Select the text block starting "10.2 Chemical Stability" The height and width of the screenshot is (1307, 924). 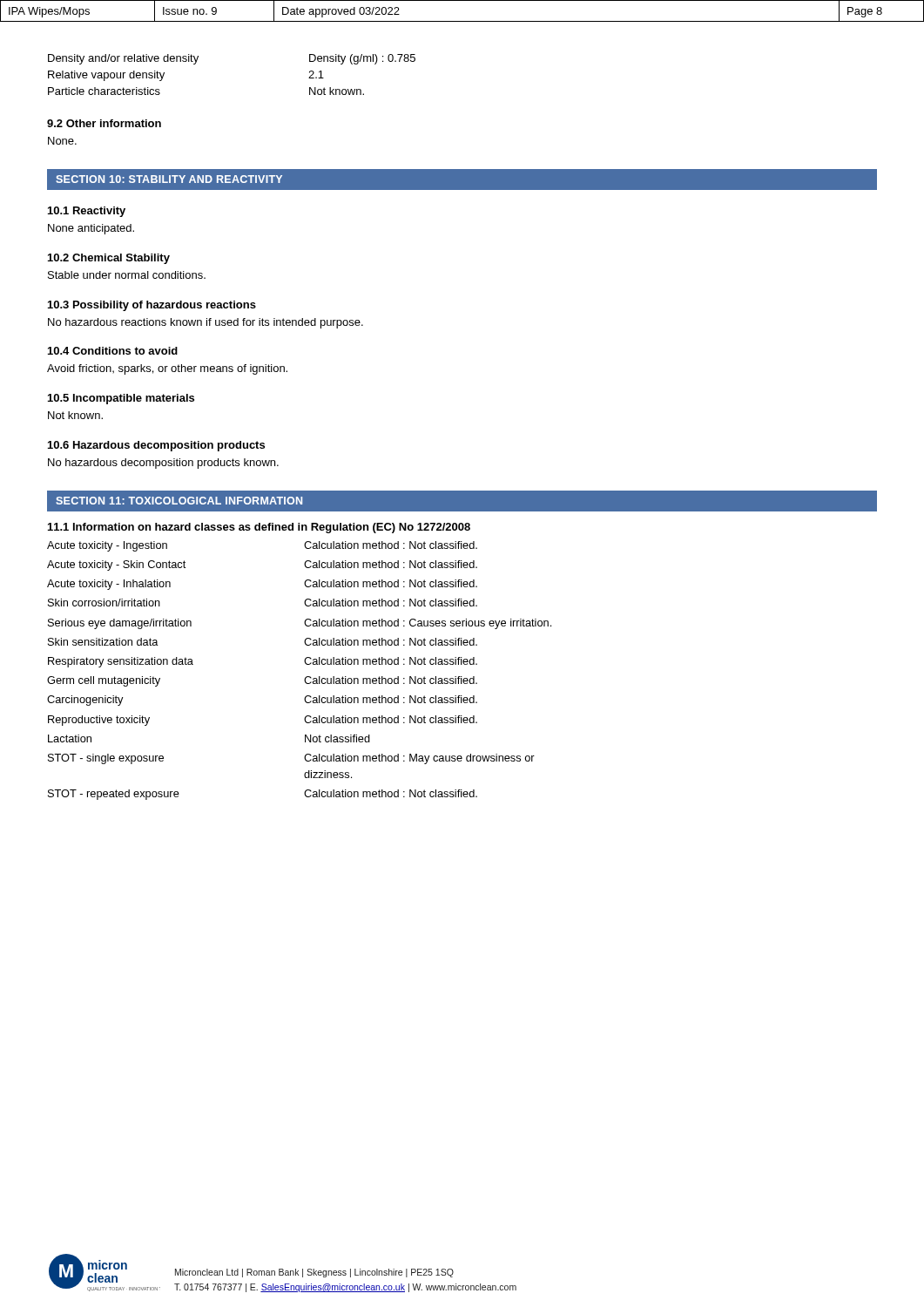[108, 257]
